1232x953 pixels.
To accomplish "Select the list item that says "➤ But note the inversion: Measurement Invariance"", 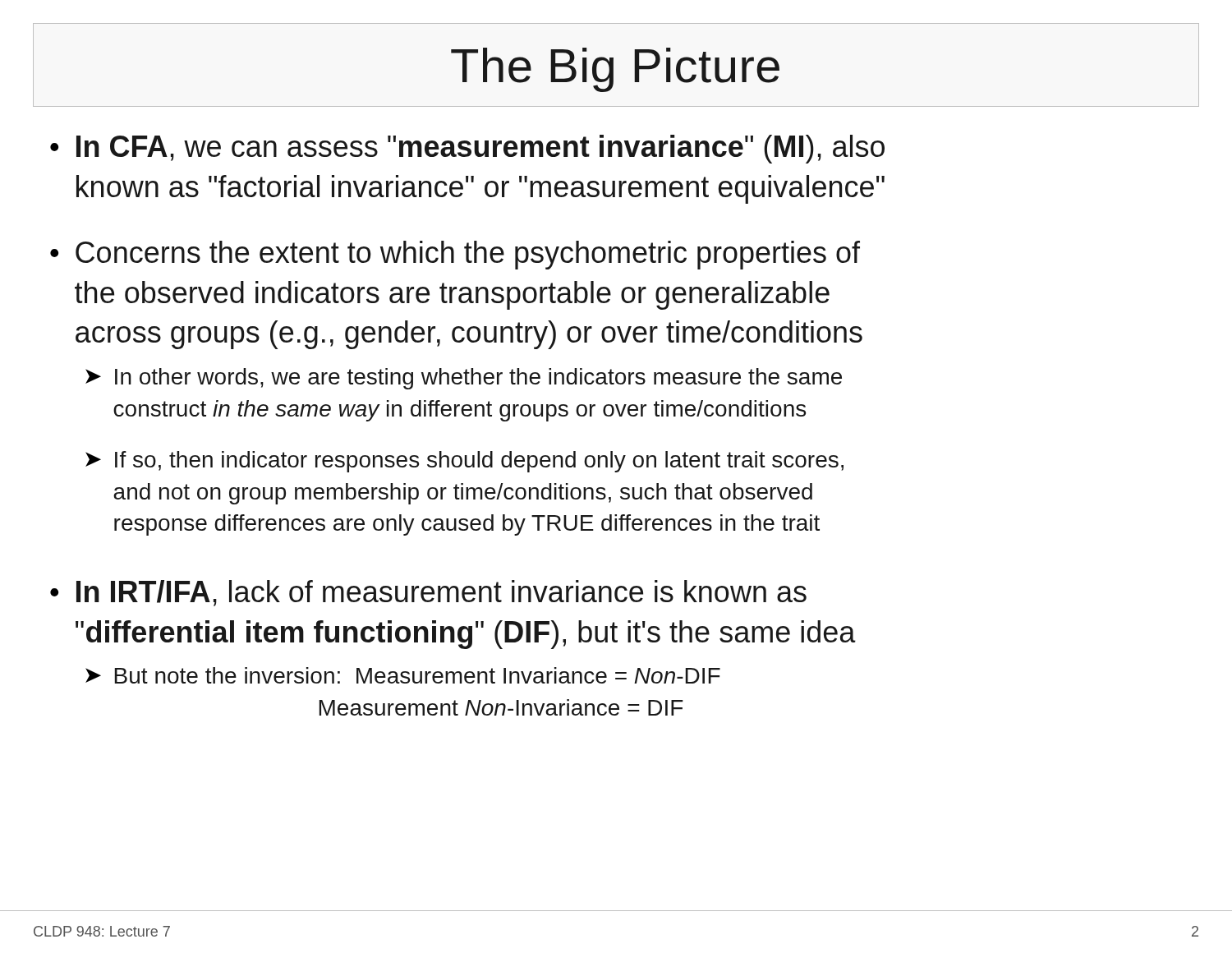I will [x=402, y=692].
